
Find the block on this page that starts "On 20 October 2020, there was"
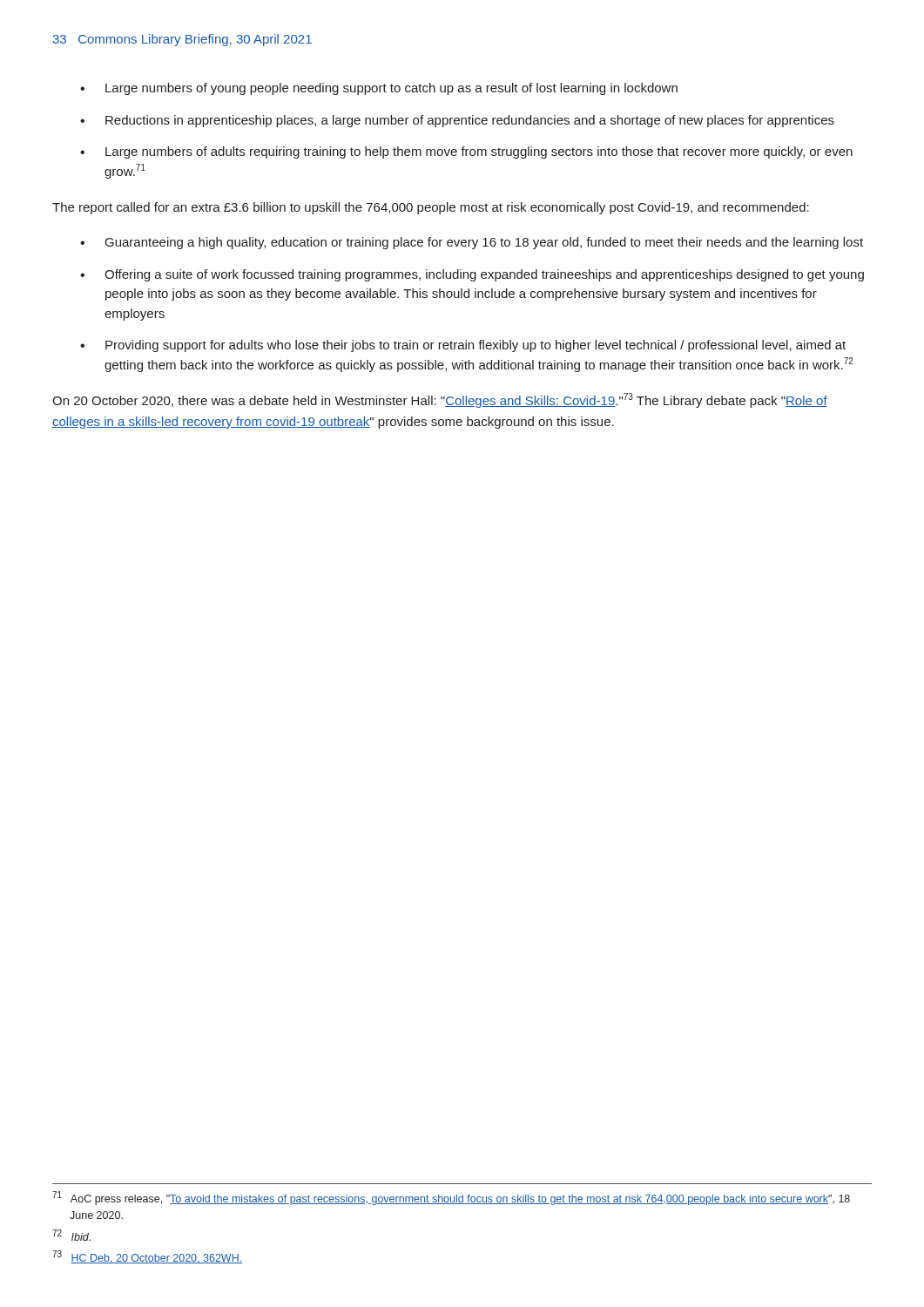tap(440, 410)
